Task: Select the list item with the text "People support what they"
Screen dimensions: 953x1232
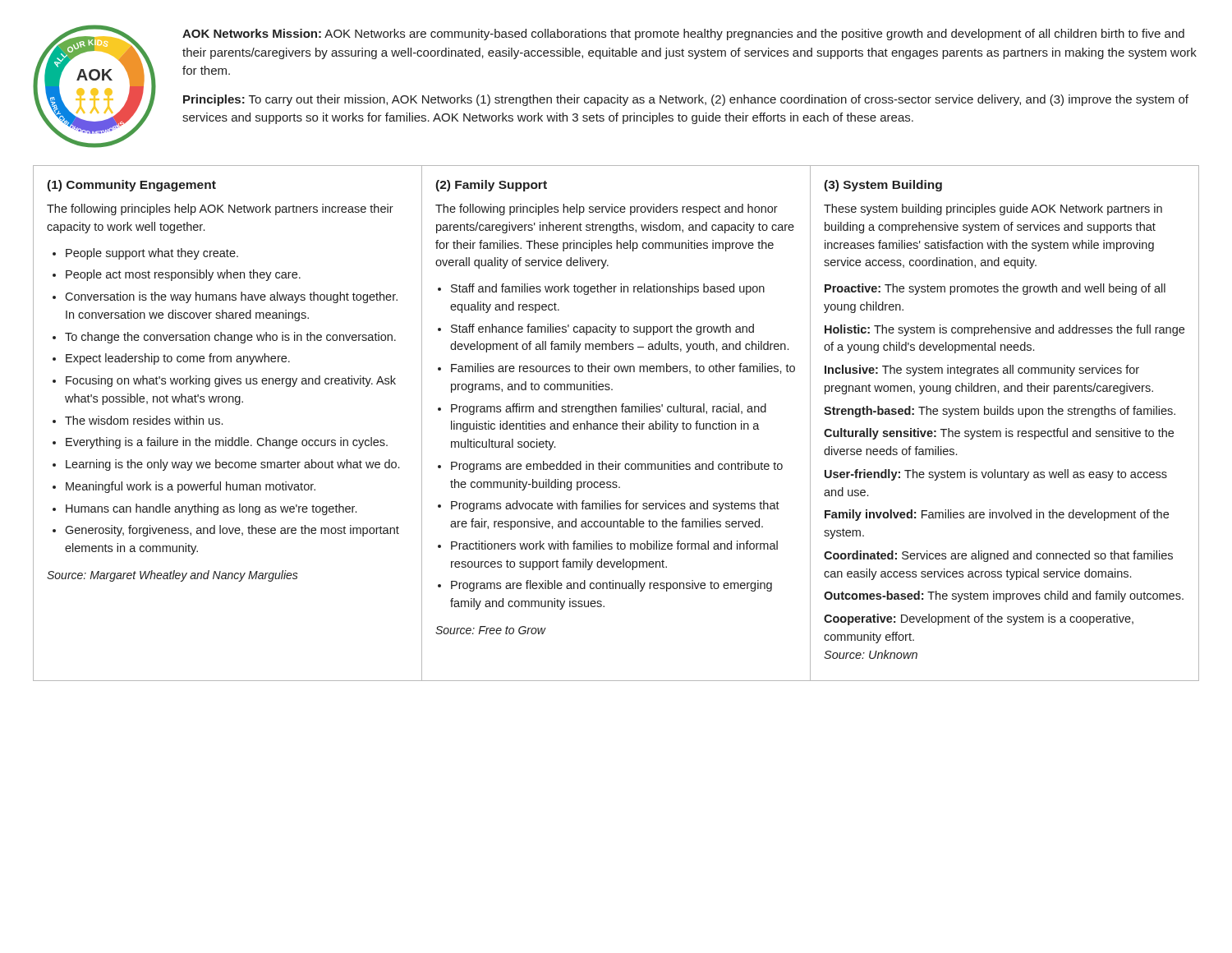Action: 152,253
